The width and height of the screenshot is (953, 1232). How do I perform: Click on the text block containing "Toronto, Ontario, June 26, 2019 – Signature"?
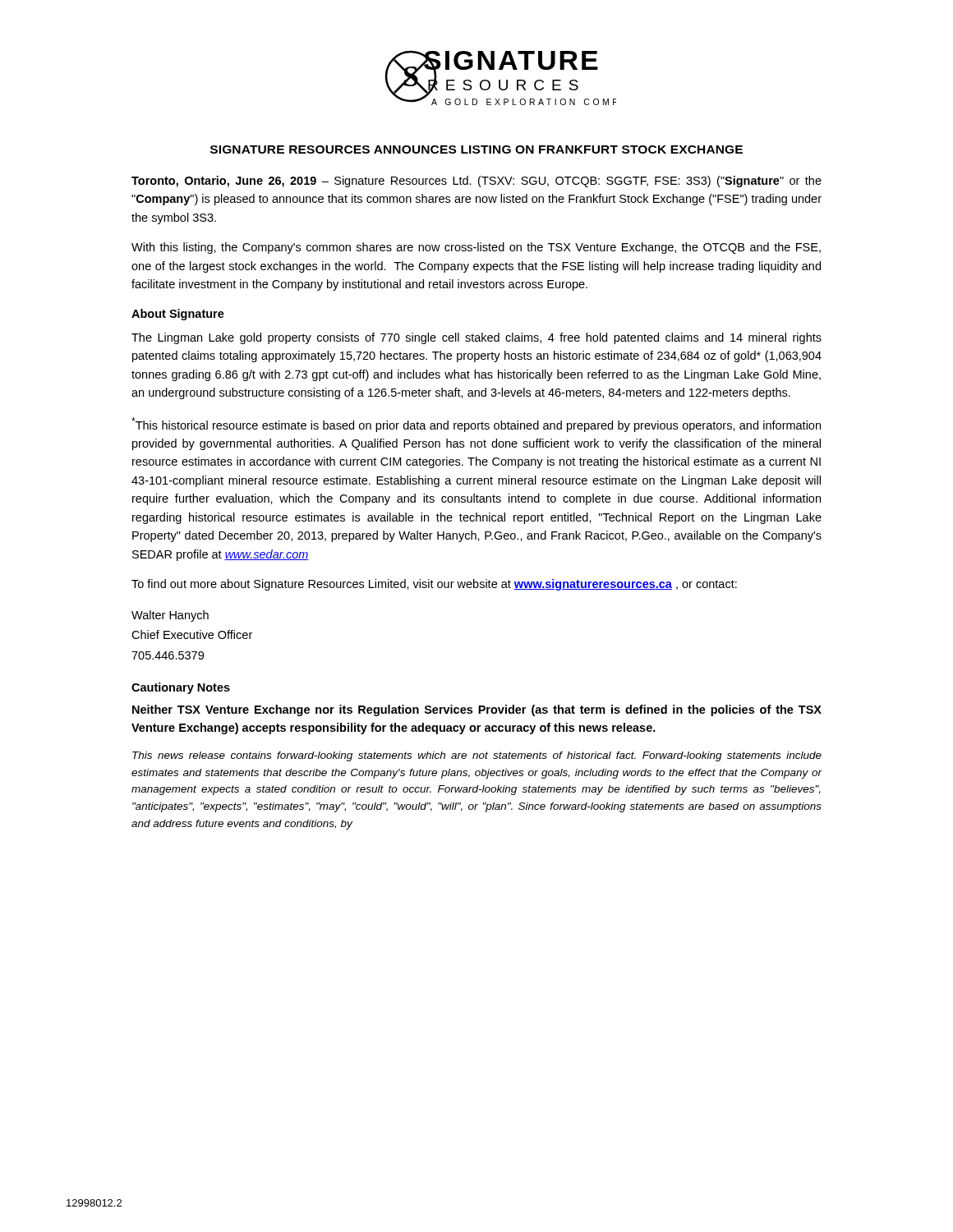[476, 199]
